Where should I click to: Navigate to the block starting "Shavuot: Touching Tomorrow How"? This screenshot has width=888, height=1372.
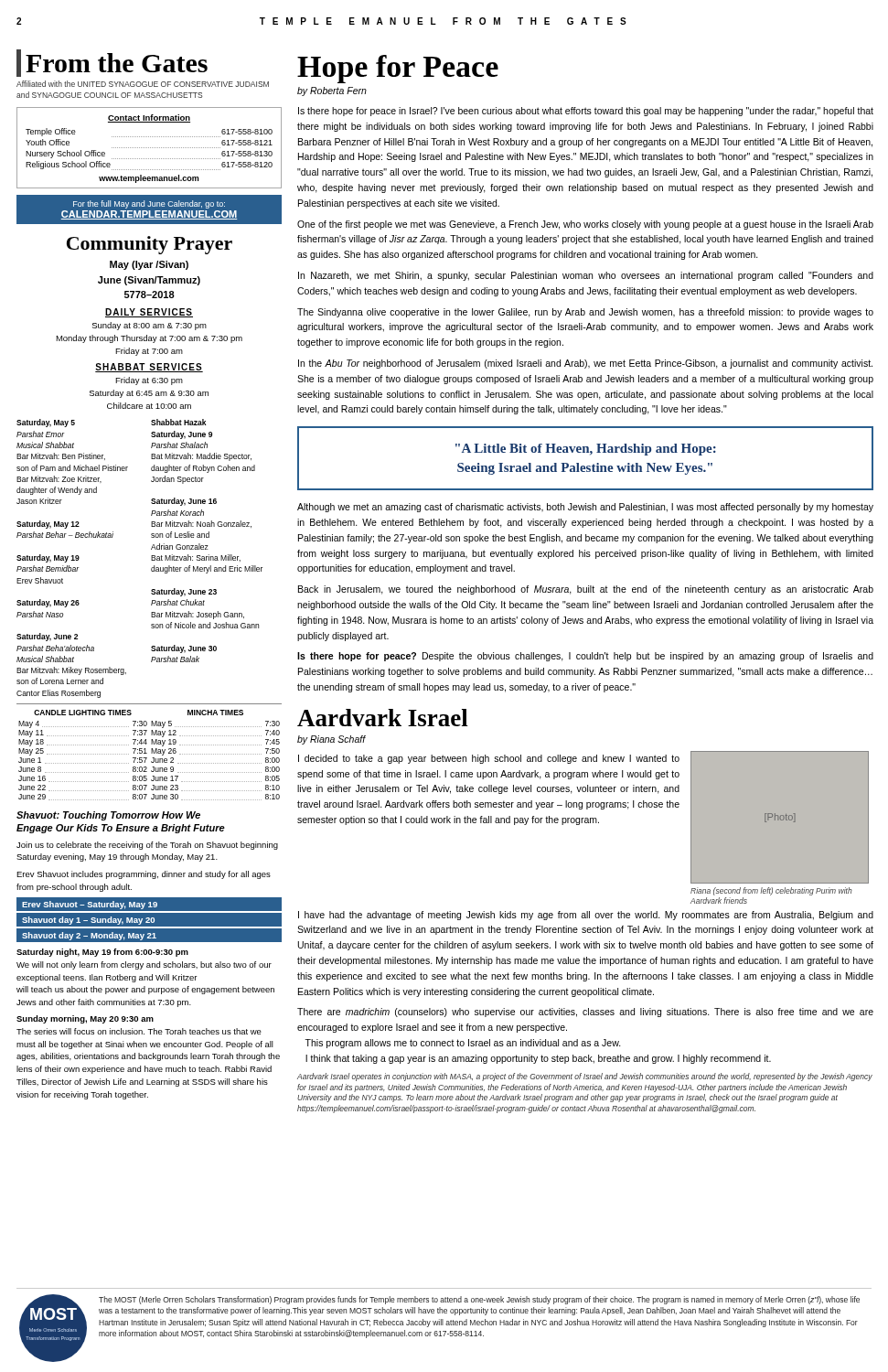point(121,822)
